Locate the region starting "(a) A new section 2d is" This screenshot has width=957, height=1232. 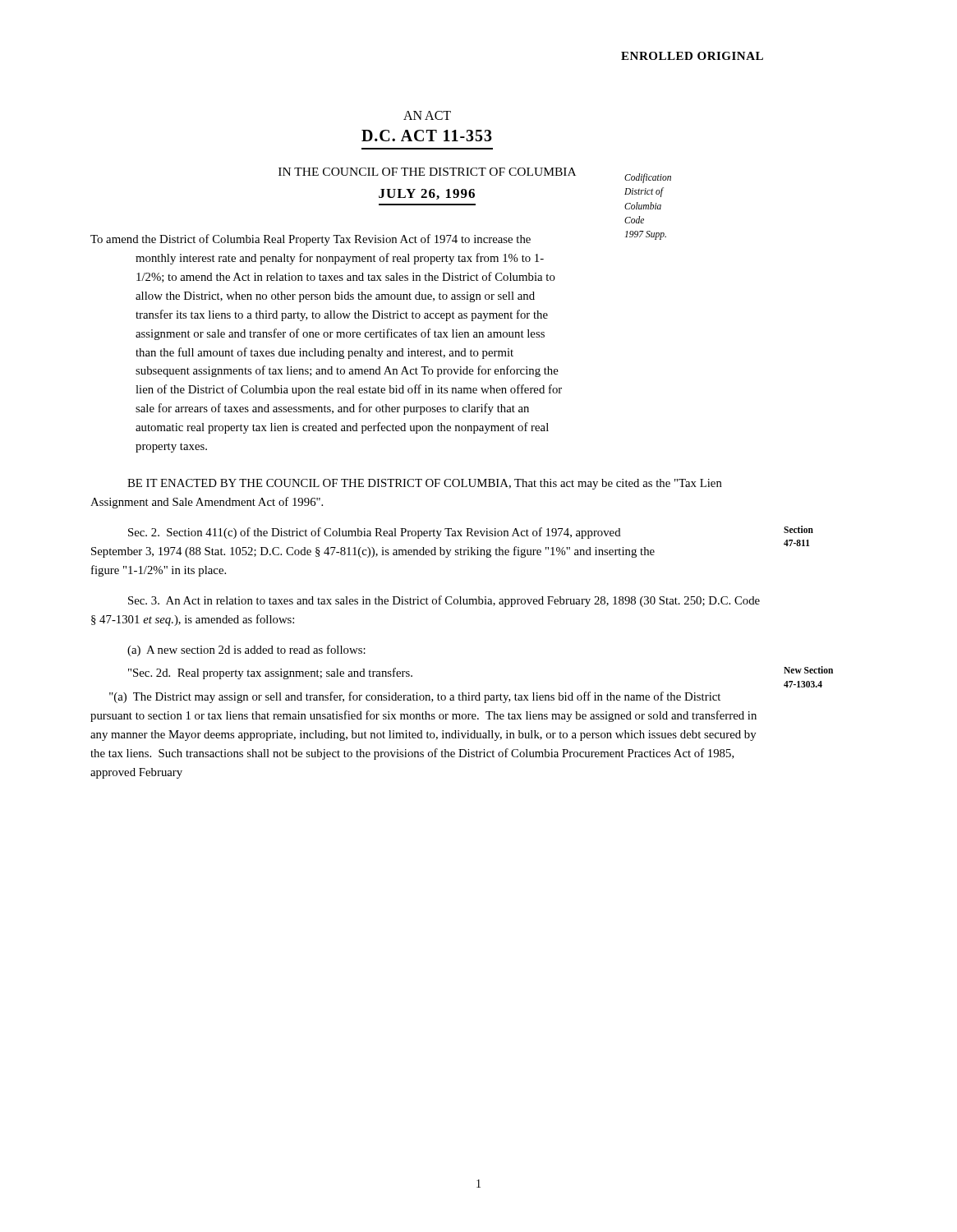[247, 649]
